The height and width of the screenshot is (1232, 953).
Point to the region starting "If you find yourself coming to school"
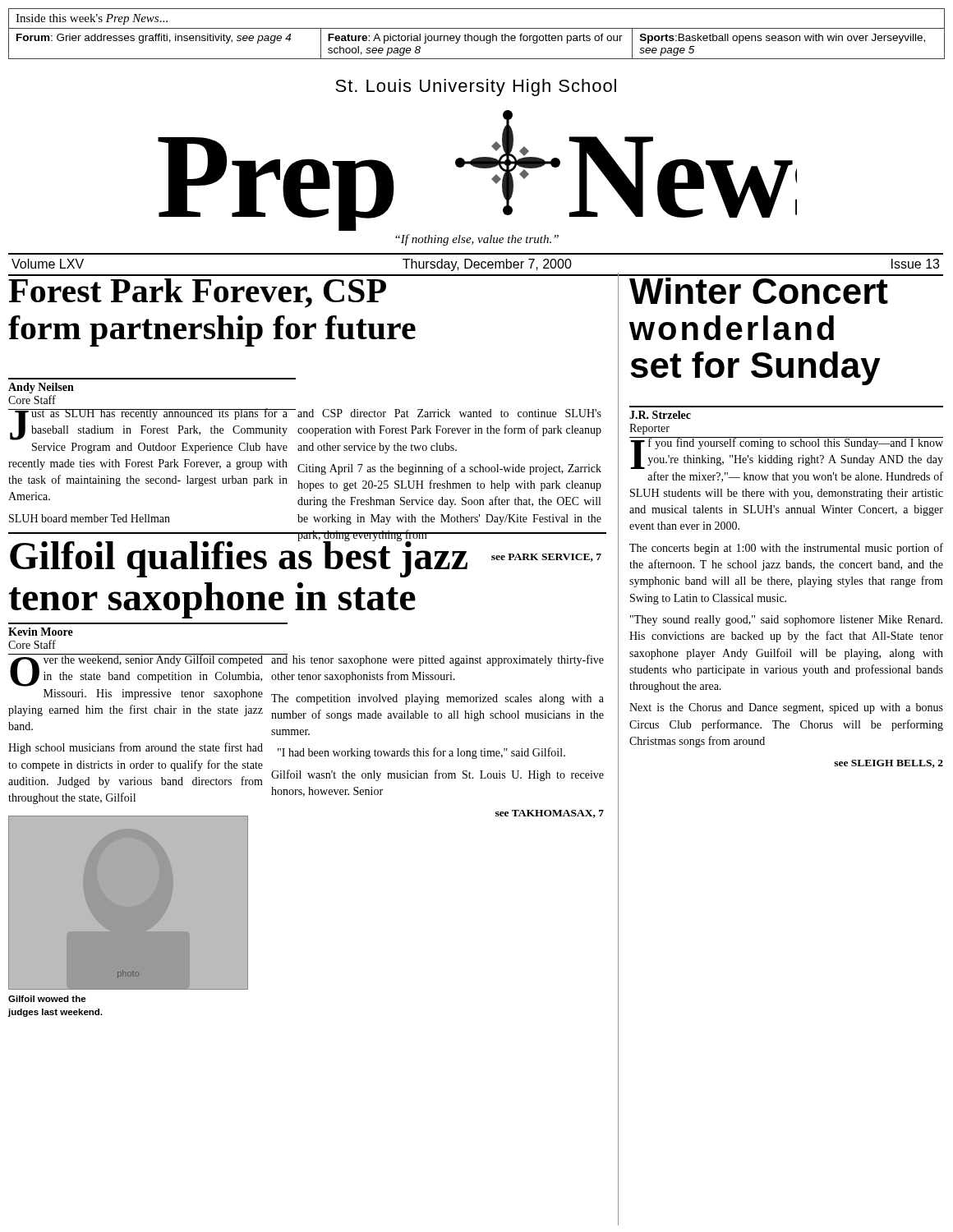[x=786, y=603]
